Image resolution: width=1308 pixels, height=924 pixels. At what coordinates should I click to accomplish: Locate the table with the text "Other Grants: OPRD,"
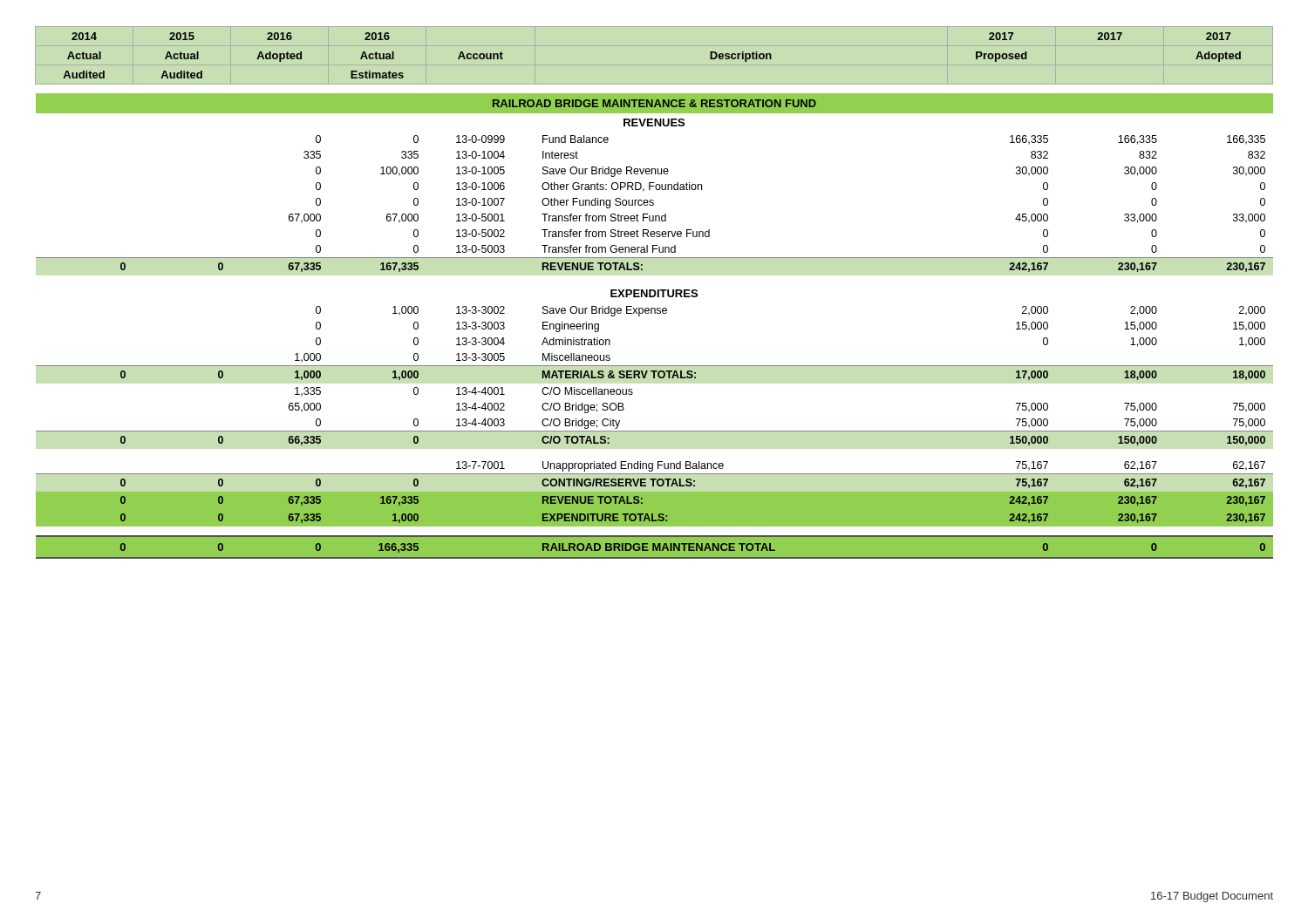(654, 292)
